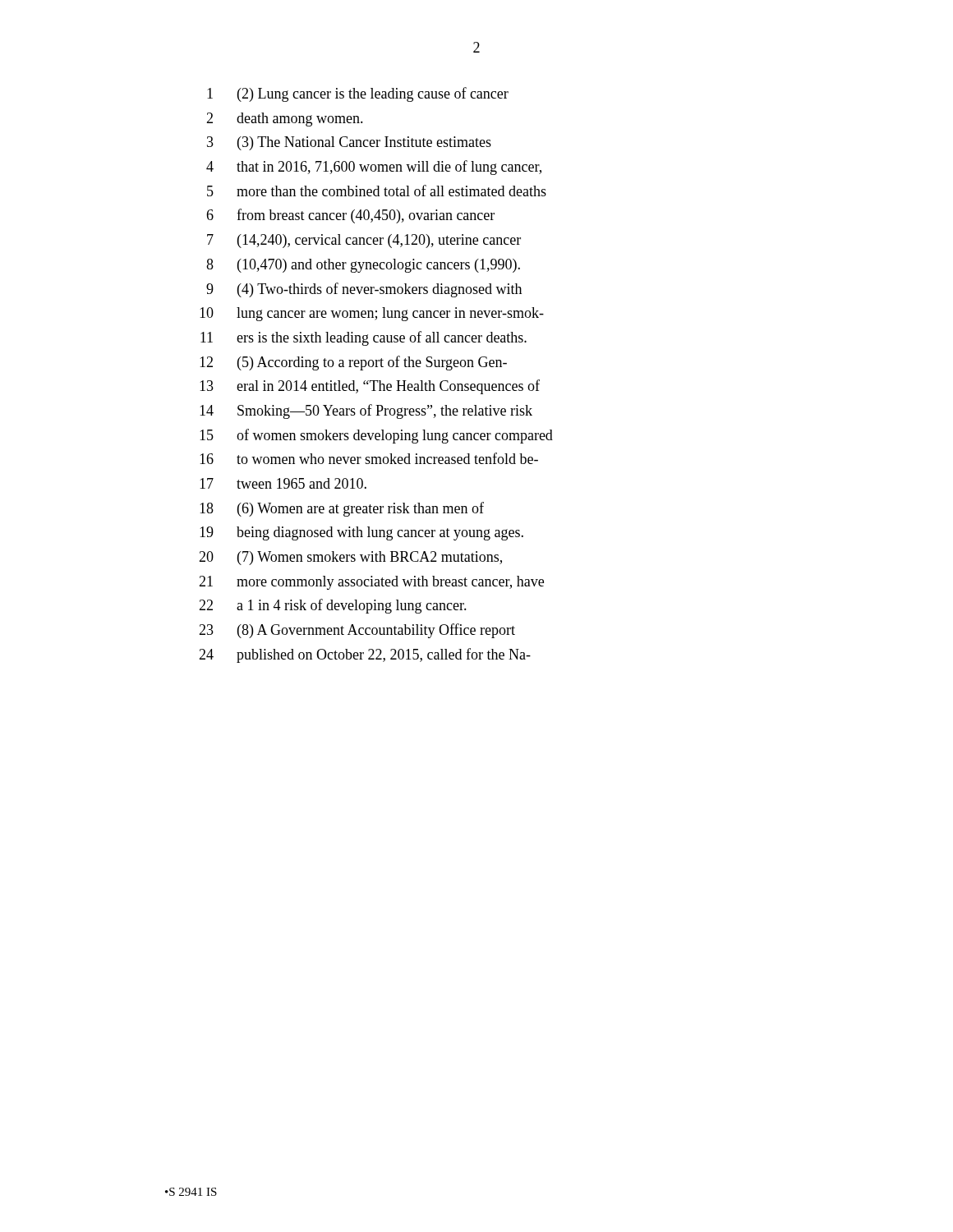
Task: Click the passage that begins "3 (3) The National Cancer Institute"
Action: tap(509, 204)
